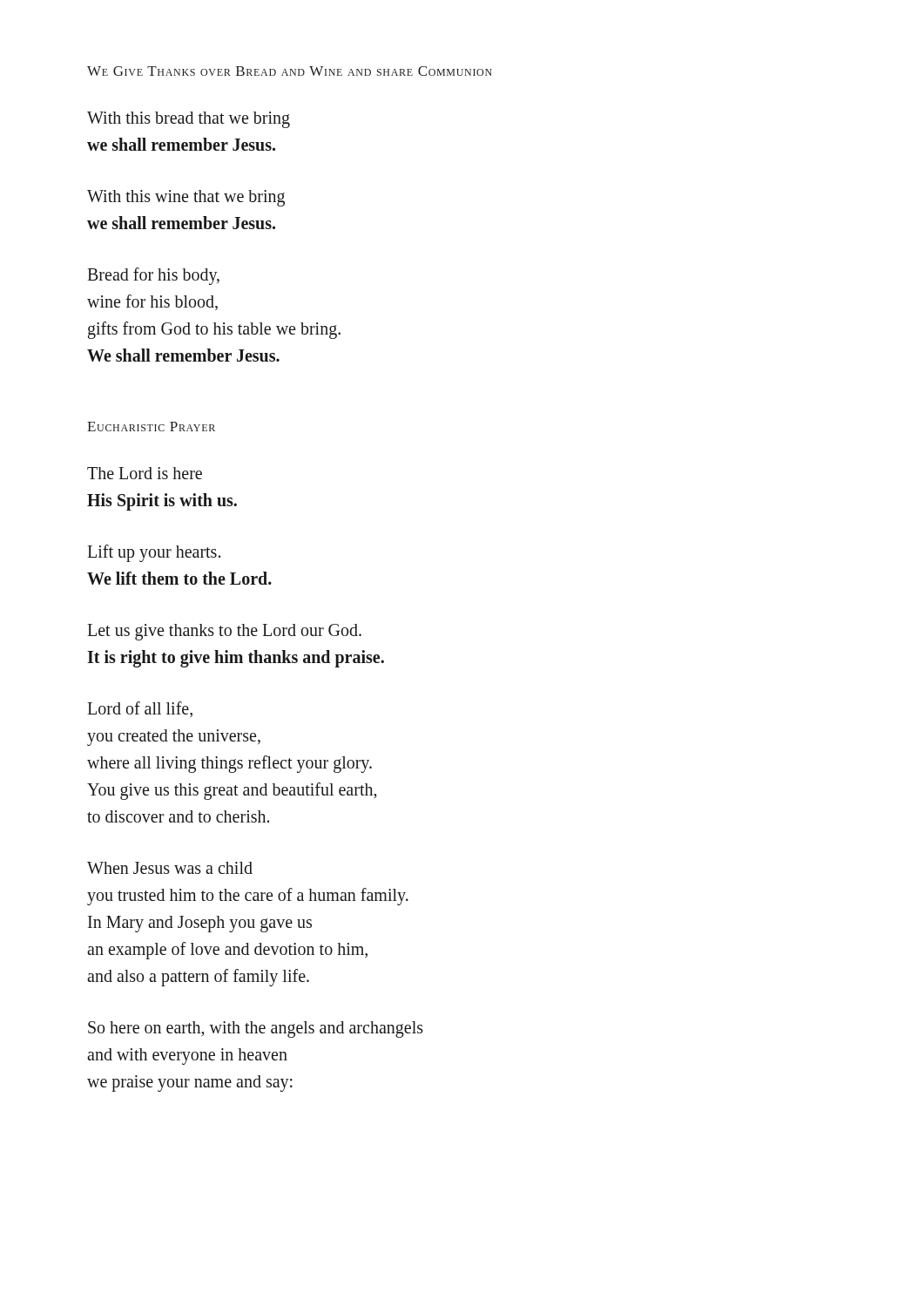The width and height of the screenshot is (924, 1307).
Task: Click on the region starting "Bread for his body, wine"
Action: 153,276
